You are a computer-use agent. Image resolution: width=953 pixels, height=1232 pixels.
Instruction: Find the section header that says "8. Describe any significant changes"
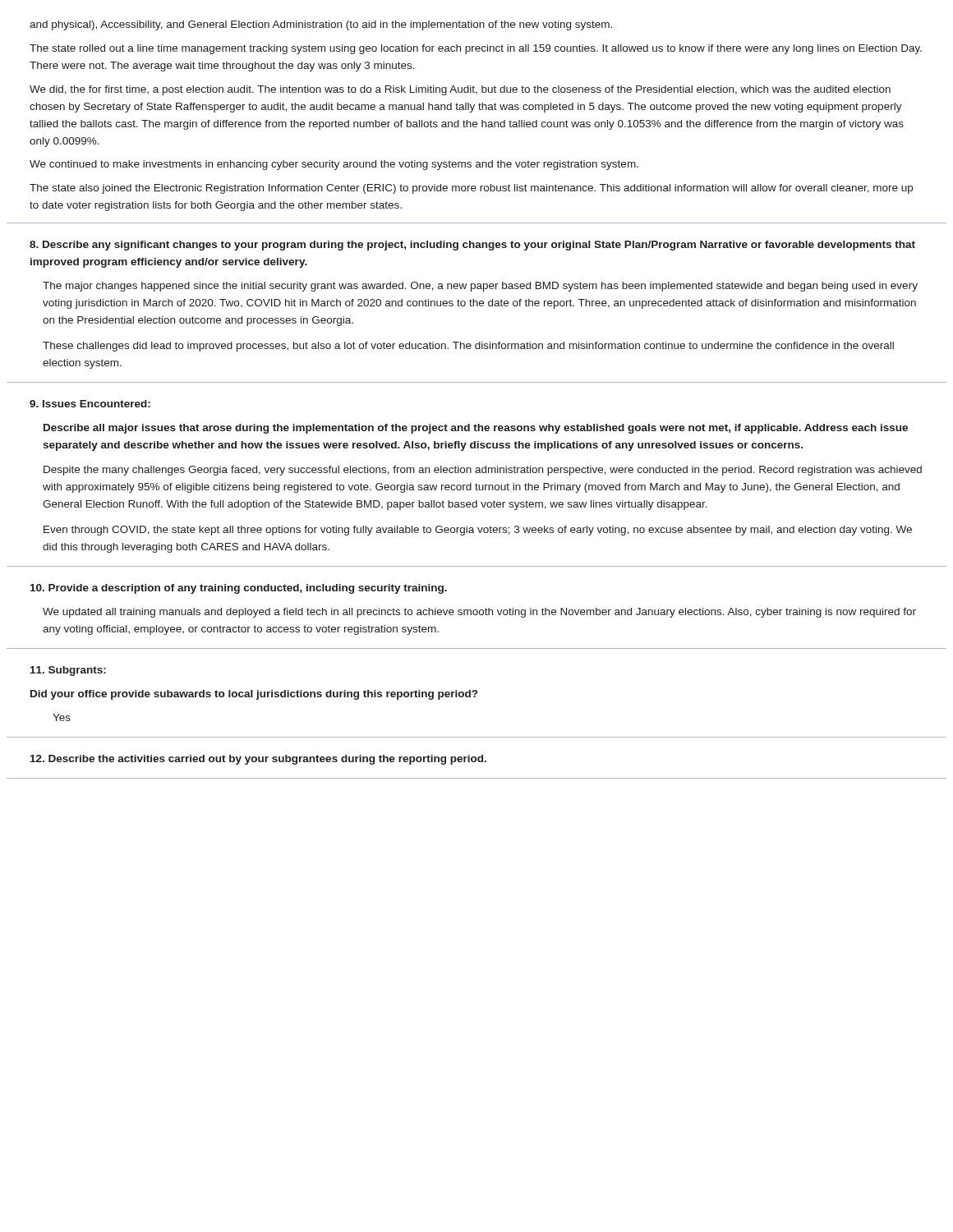coord(476,252)
